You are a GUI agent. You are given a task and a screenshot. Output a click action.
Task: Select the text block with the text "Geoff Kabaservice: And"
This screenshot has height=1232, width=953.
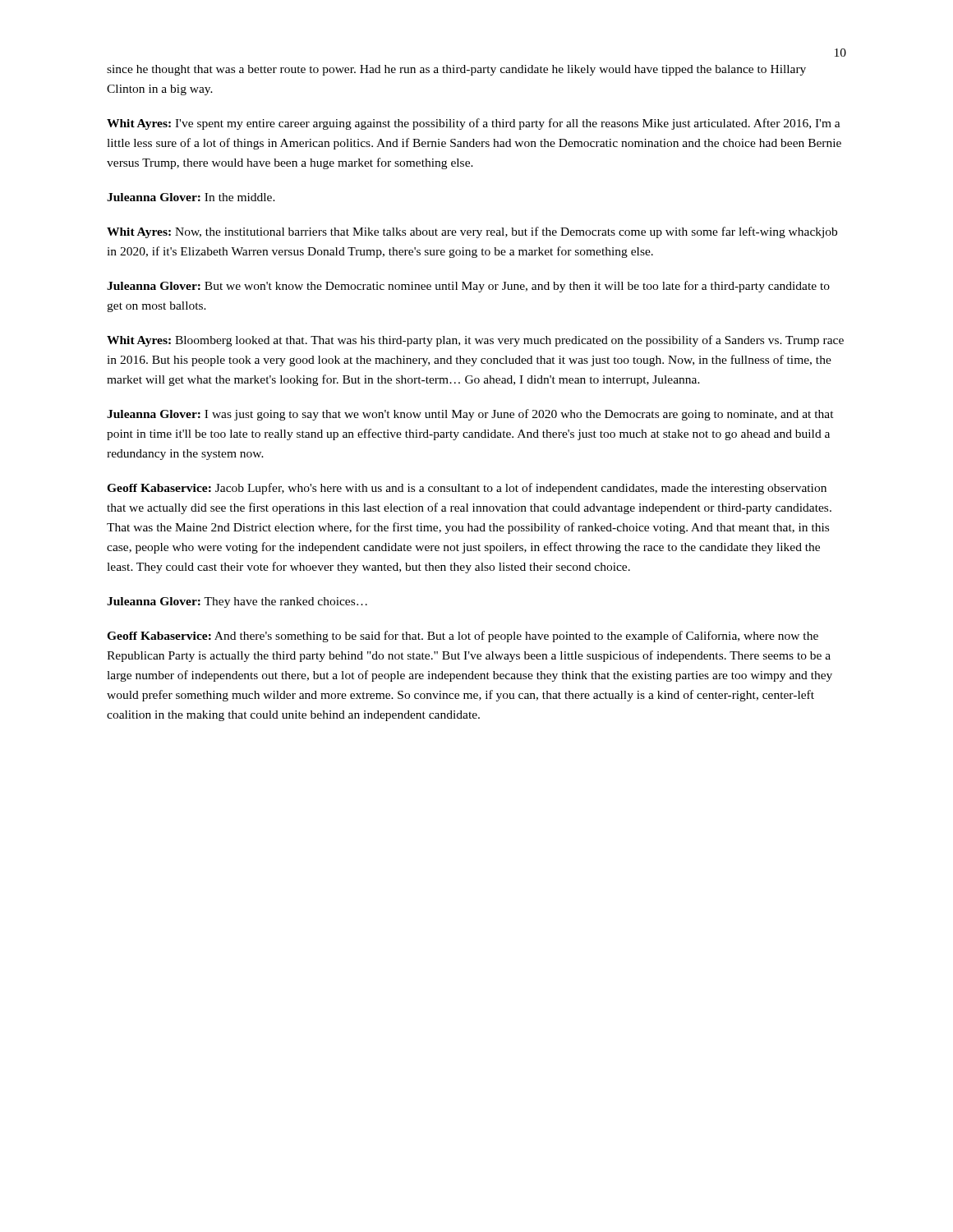[470, 675]
